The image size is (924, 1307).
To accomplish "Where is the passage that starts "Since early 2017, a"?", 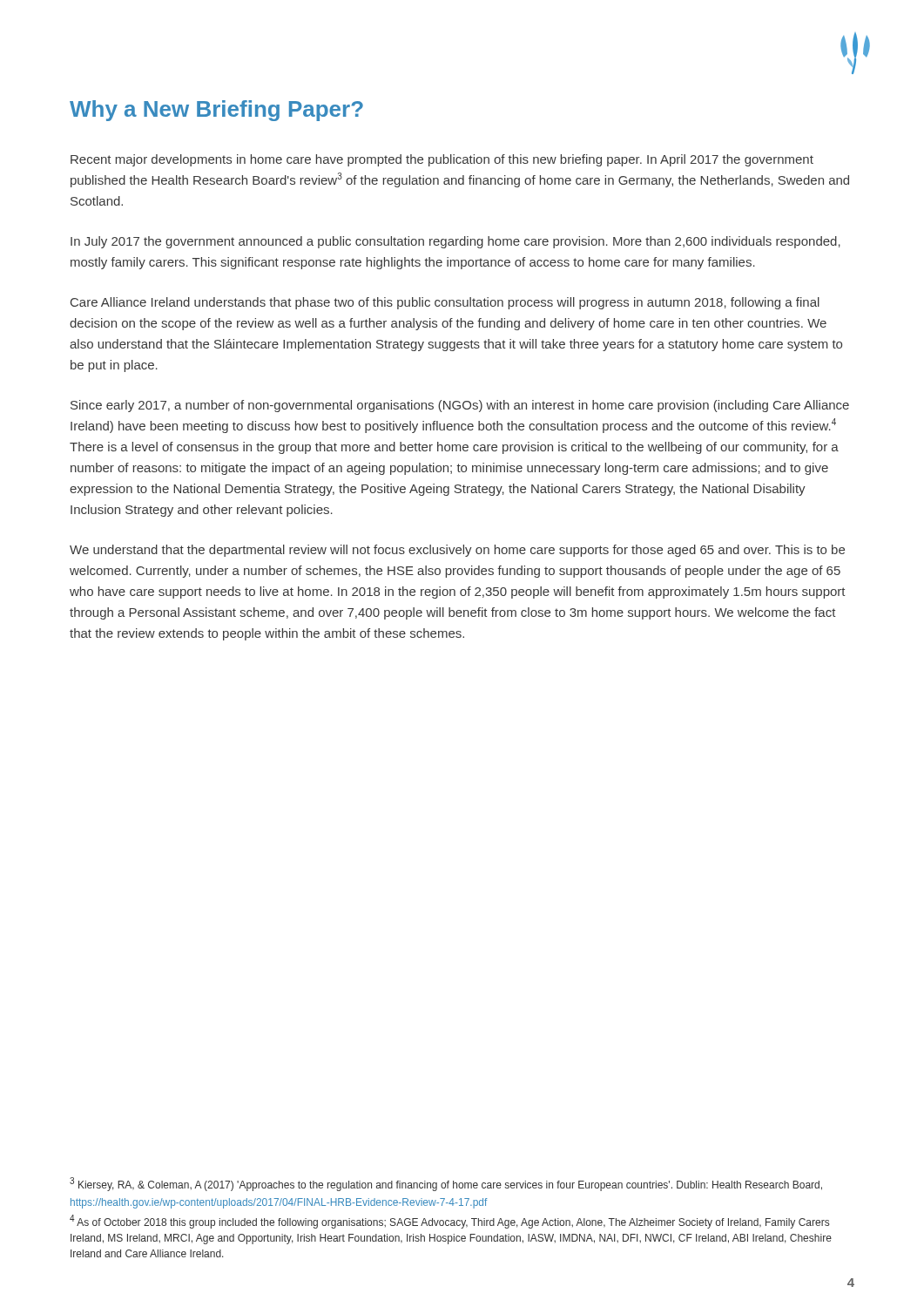I will tap(460, 457).
